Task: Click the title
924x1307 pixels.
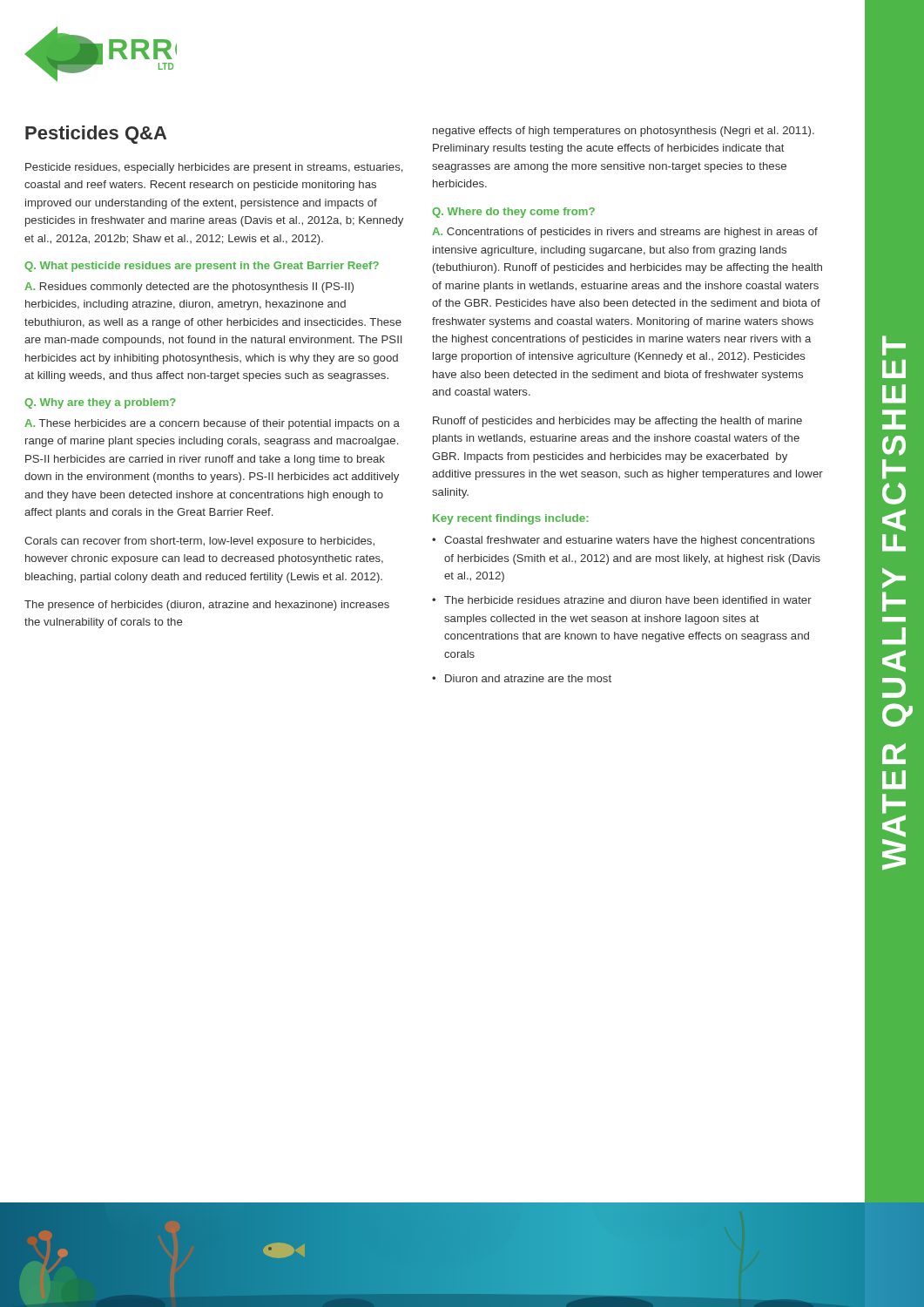Action: click(x=216, y=133)
